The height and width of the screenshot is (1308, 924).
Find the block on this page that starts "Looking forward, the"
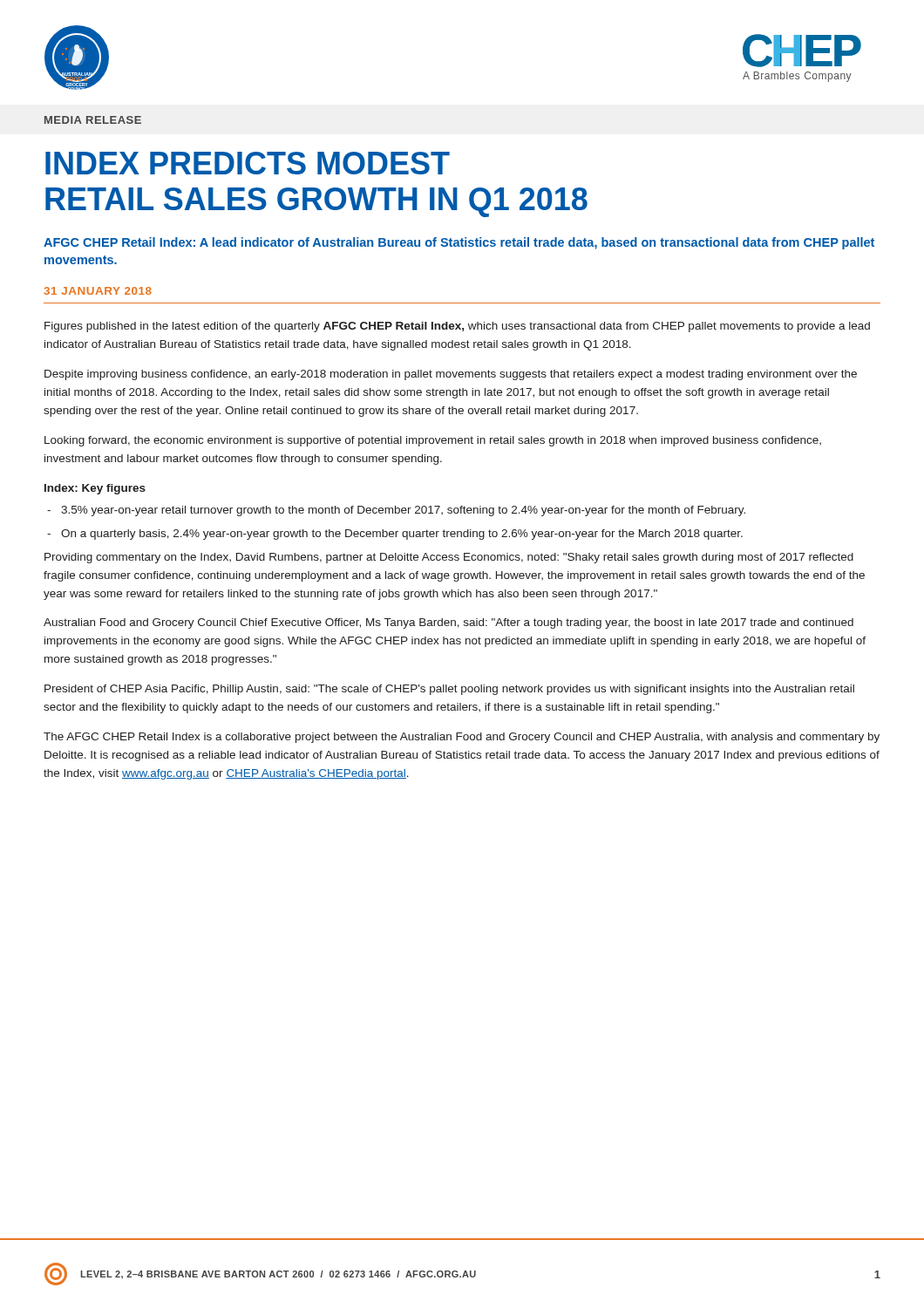point(462,450)
